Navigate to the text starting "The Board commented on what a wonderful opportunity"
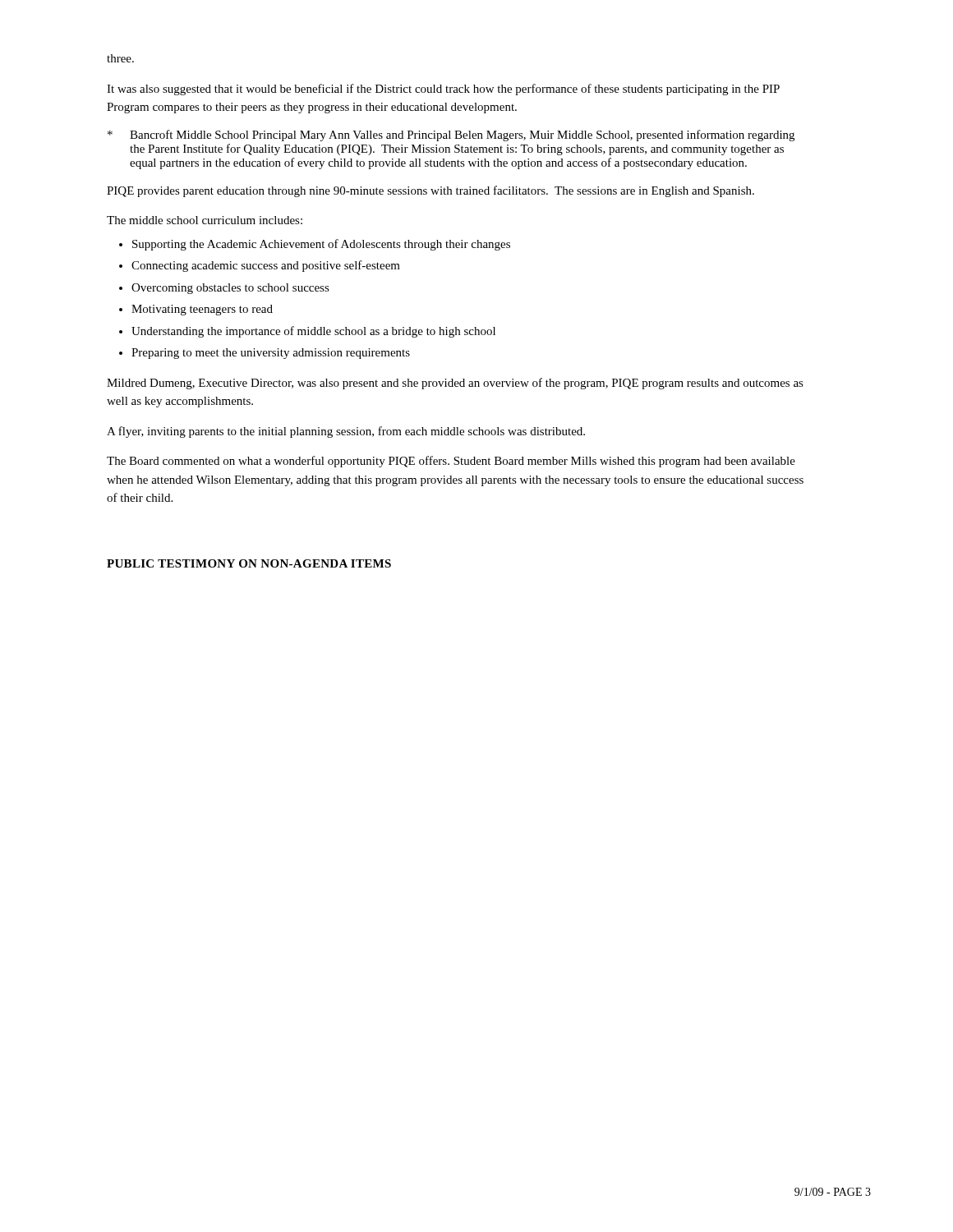The image size is (953, 1232). [x=455, y=479]
